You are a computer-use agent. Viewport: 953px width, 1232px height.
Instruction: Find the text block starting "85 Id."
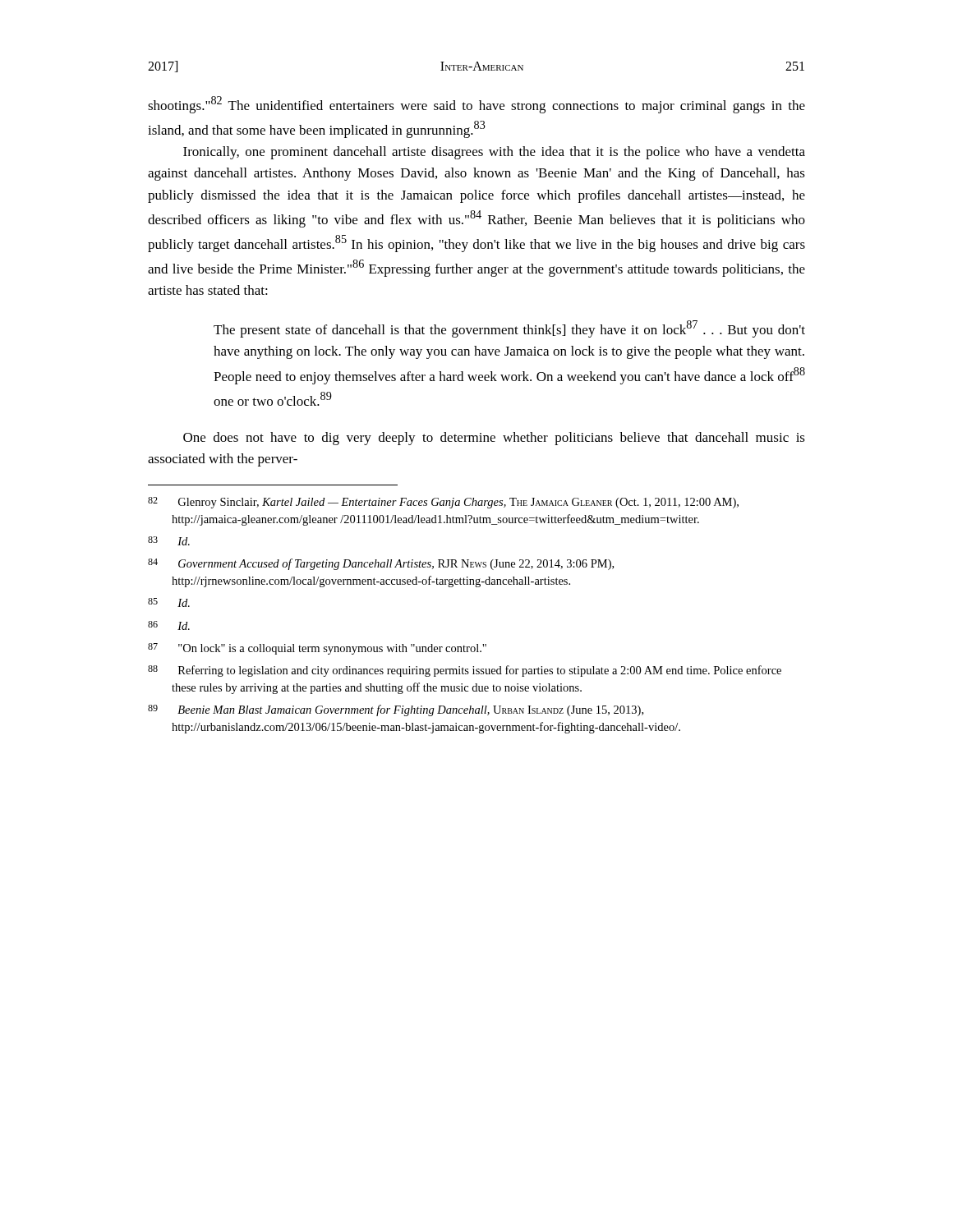pyautogui.click(x=169, y=604)
